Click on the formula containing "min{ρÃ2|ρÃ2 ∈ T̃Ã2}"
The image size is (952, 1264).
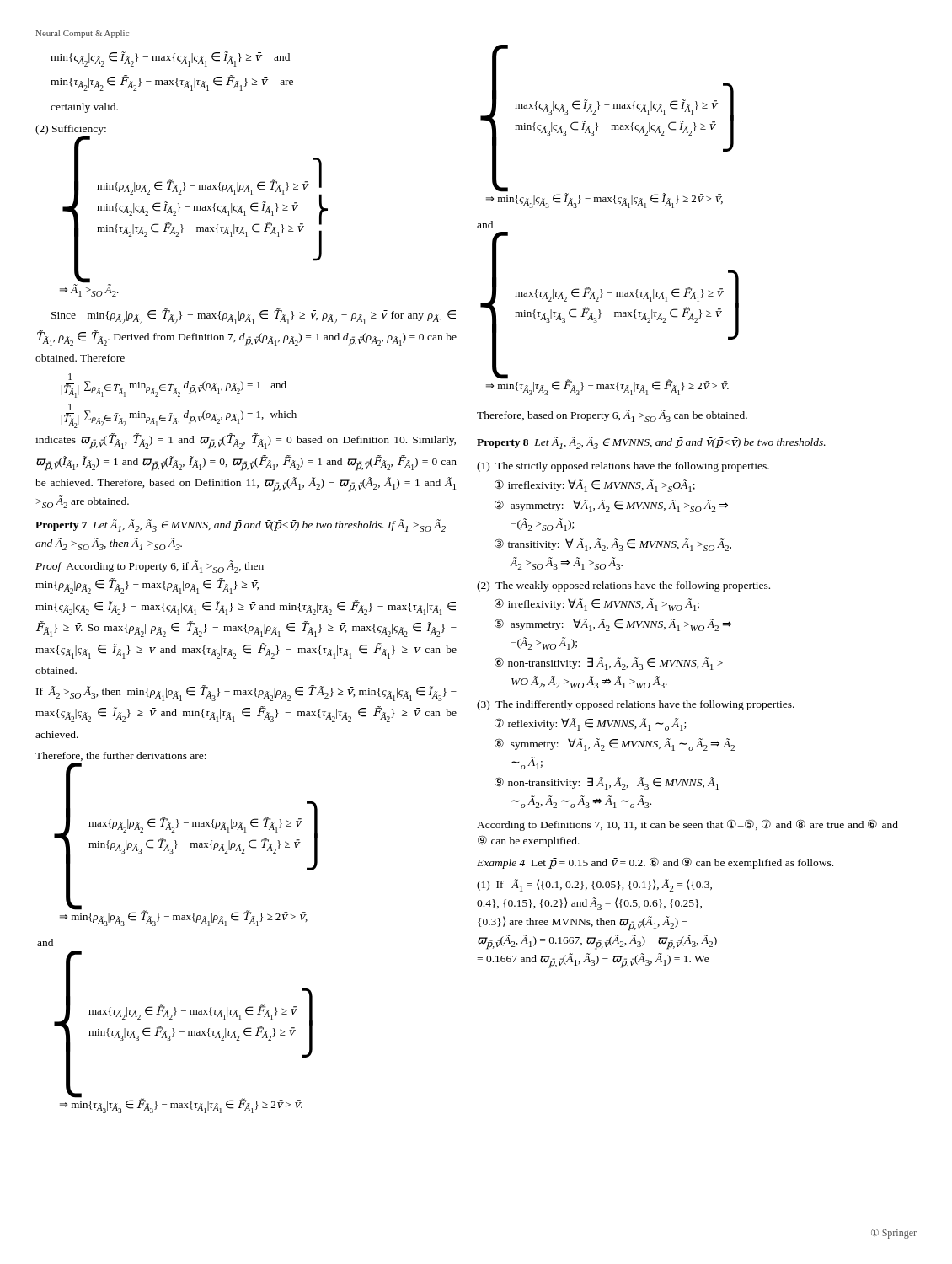pyautogui.click(x=202, y=188)
